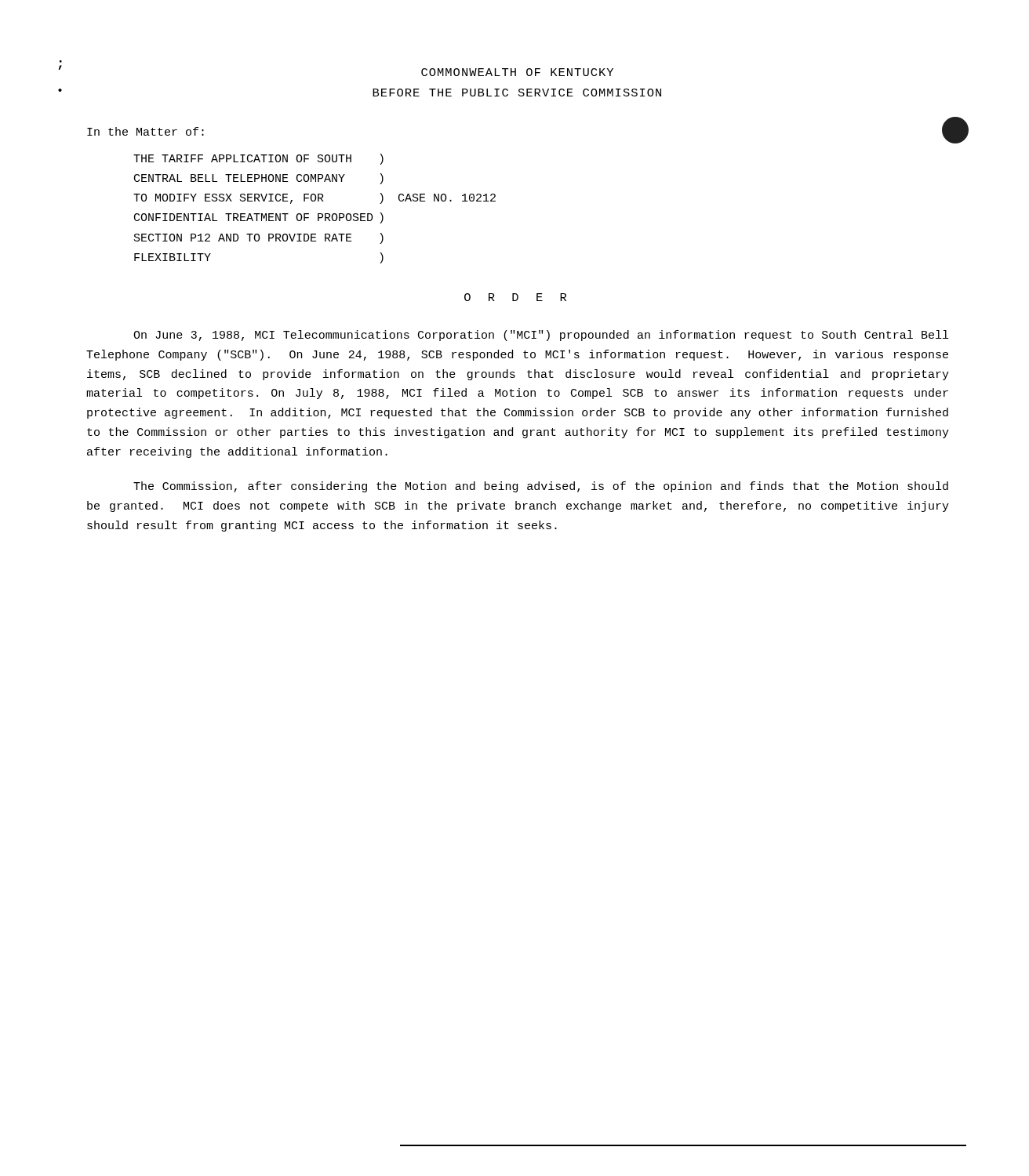This screenshot has height=1176, width=1029.
Task: Select the element starting "The Commission, after considering the Motion and"
Action: click(518, 508)
